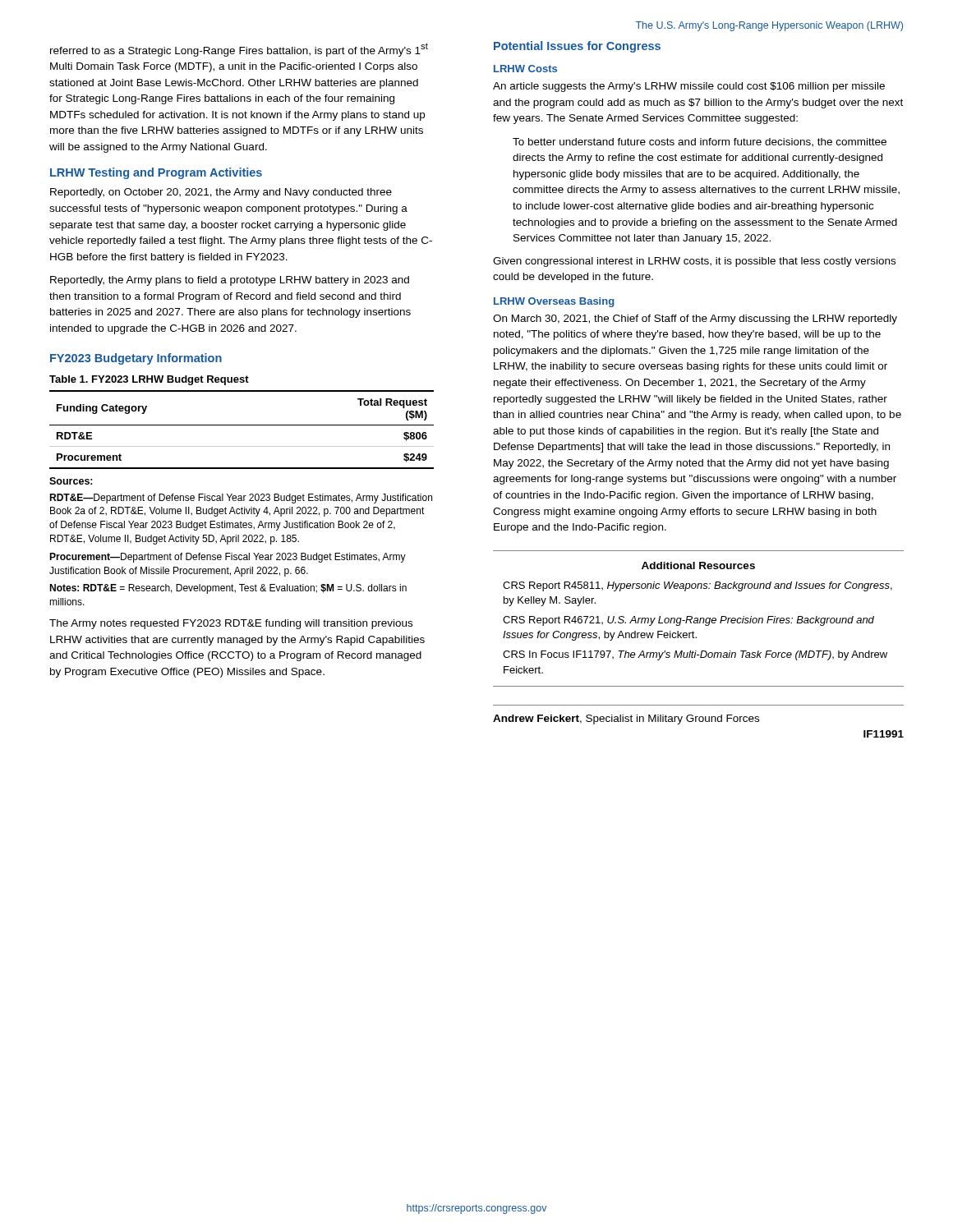
Task: Click the passage that begins "An article suggests the Army's"
Action: [698, 102]
